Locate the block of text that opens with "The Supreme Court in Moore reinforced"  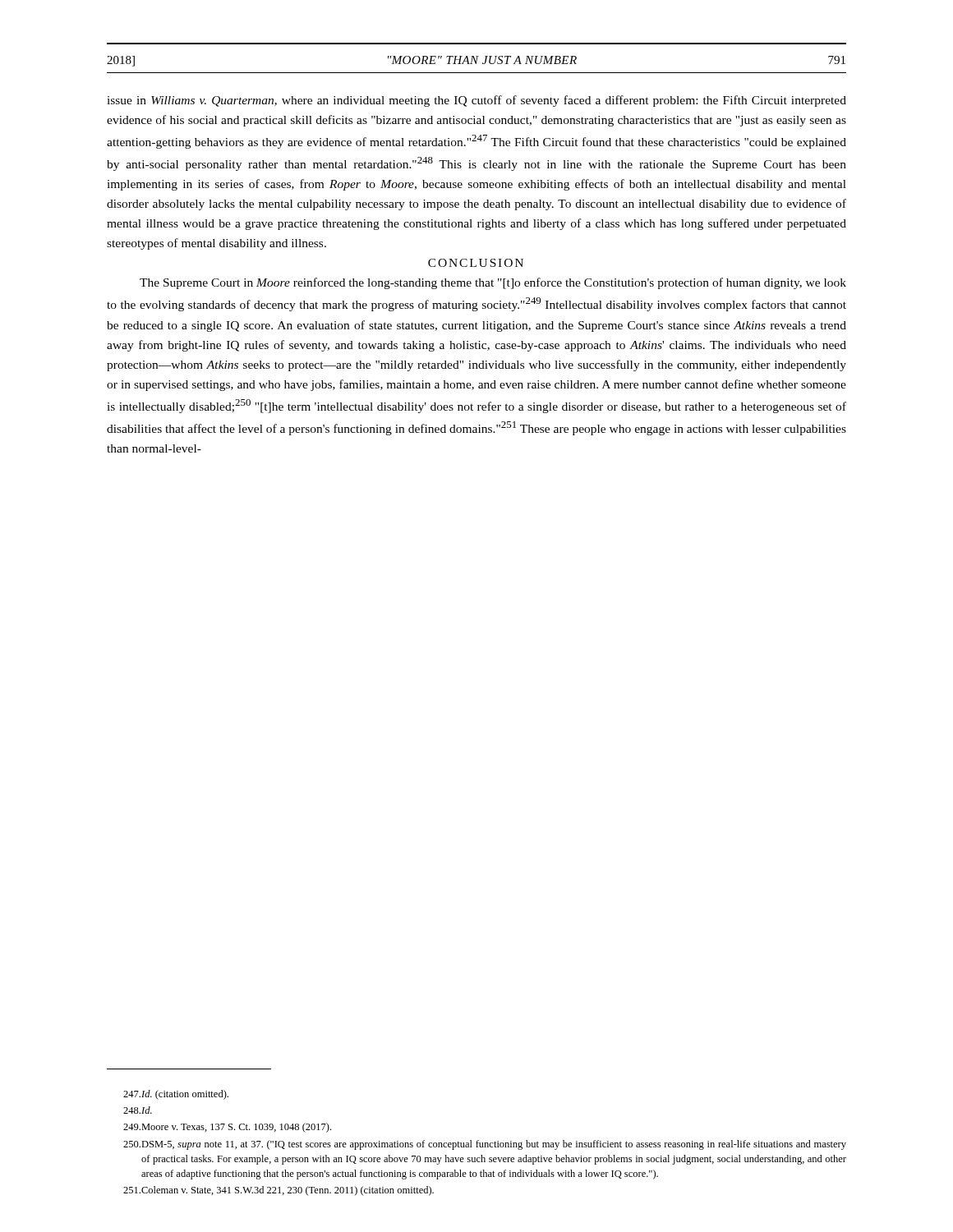pyautogui.click(x=476, y=366)
